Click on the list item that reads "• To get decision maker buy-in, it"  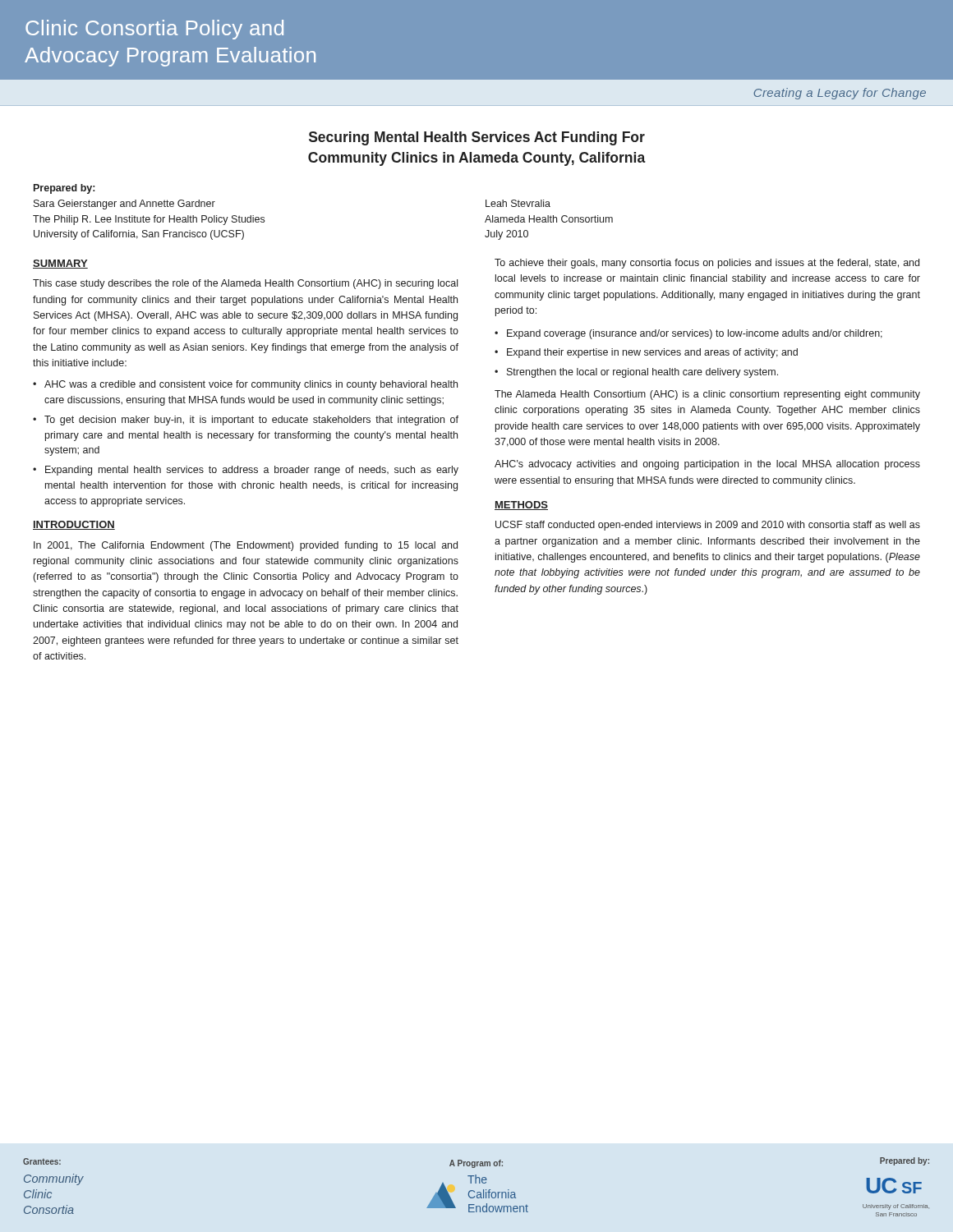[246, 434]
